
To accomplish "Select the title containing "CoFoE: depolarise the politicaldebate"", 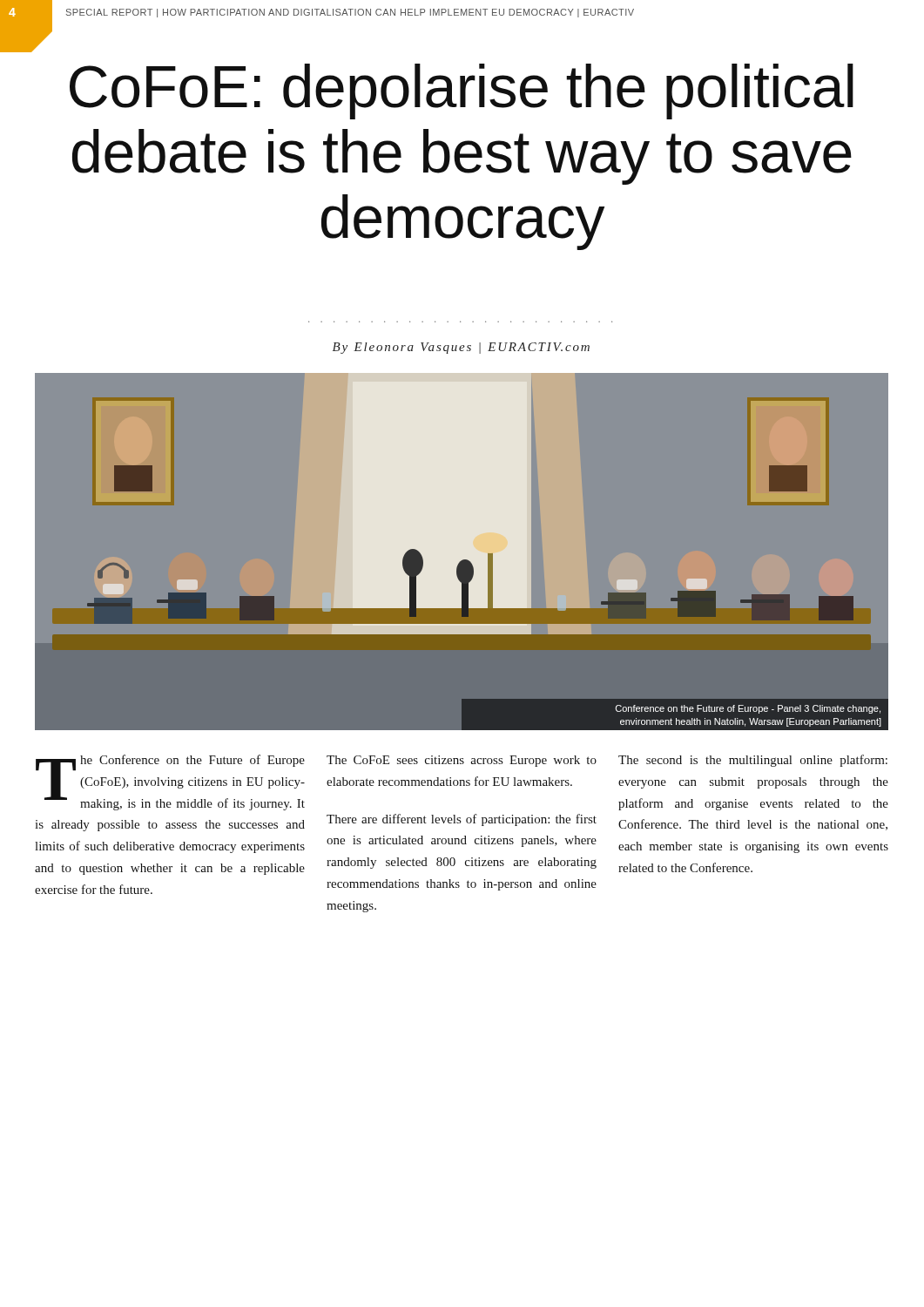I will 462,152.
